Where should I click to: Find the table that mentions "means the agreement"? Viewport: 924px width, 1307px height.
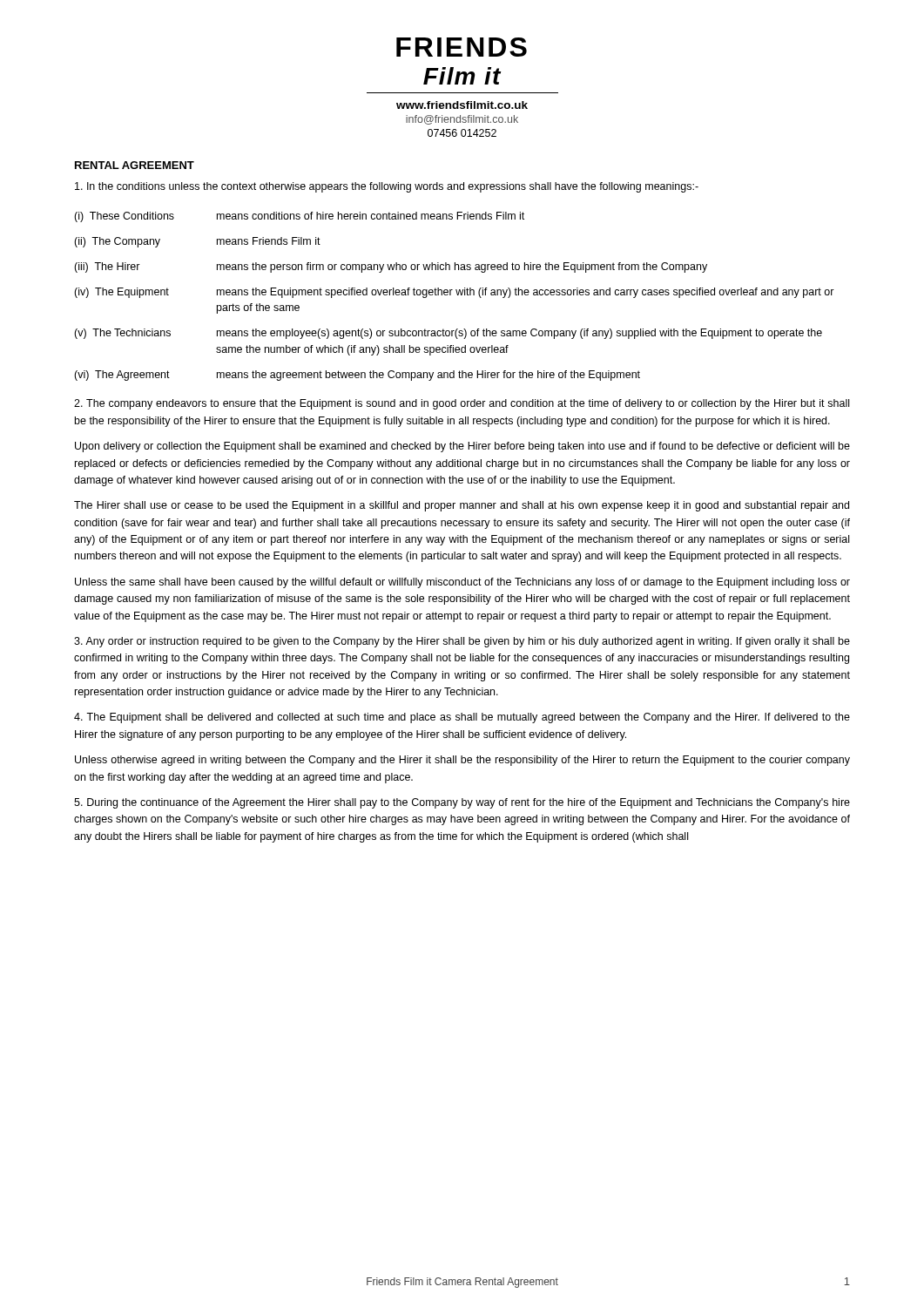[x=462, y=296]
